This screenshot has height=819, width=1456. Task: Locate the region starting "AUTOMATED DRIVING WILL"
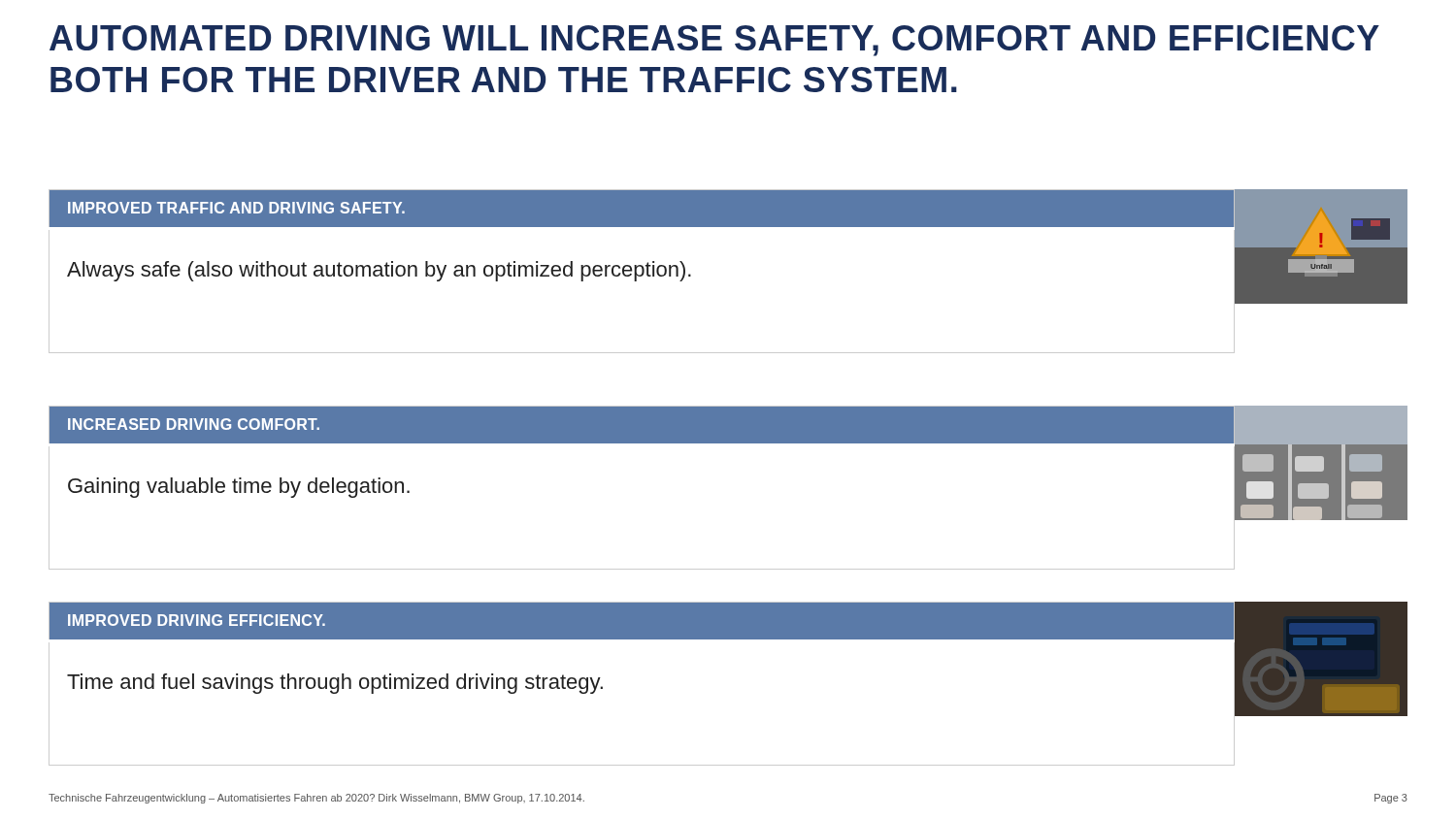[728, 59]
